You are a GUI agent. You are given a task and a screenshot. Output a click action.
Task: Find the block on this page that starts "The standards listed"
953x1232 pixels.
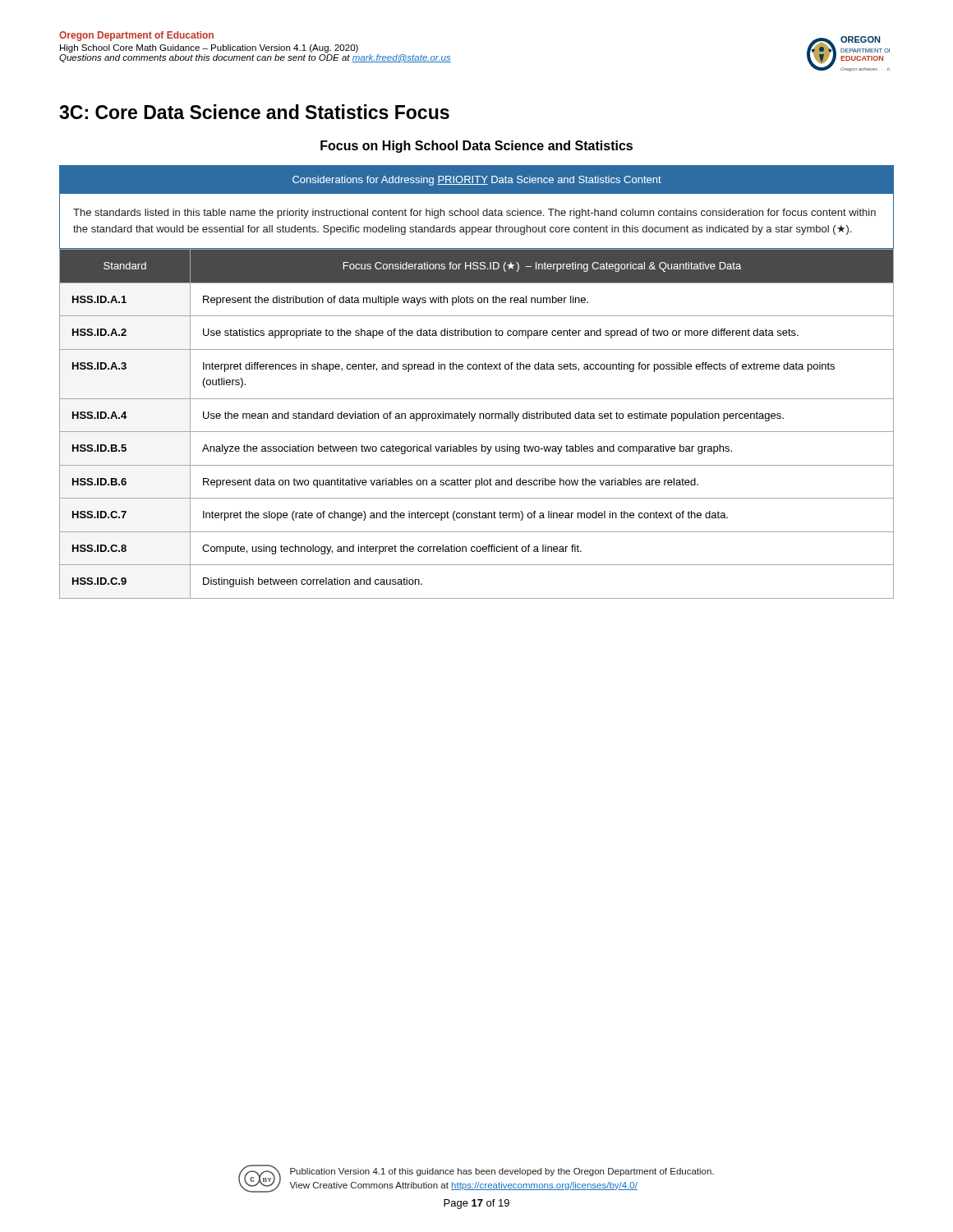[x=475, y=221]
